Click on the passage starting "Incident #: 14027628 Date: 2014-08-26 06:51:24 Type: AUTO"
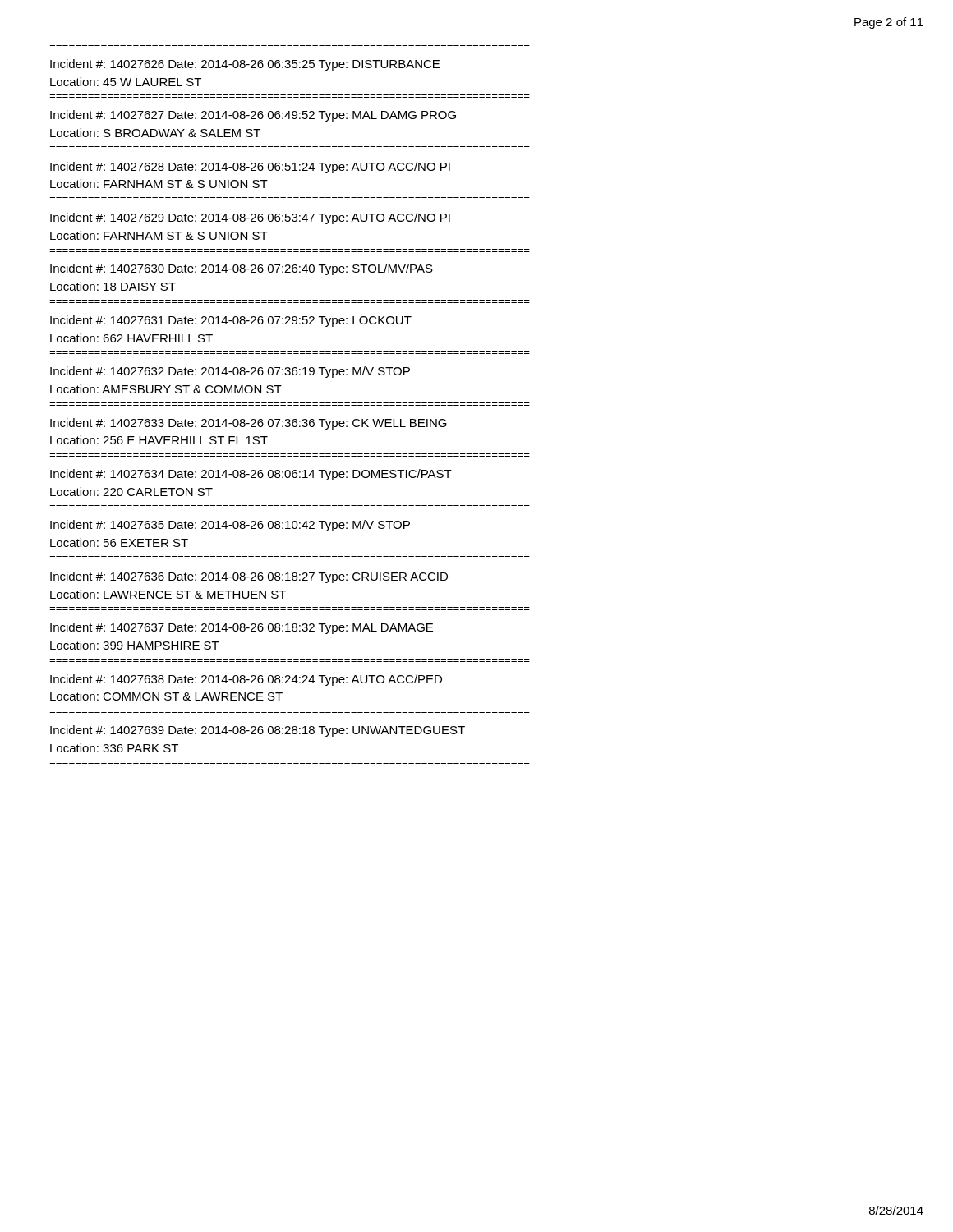The image size is (953, 1232). pyautogui.click(x=250, y=168)
